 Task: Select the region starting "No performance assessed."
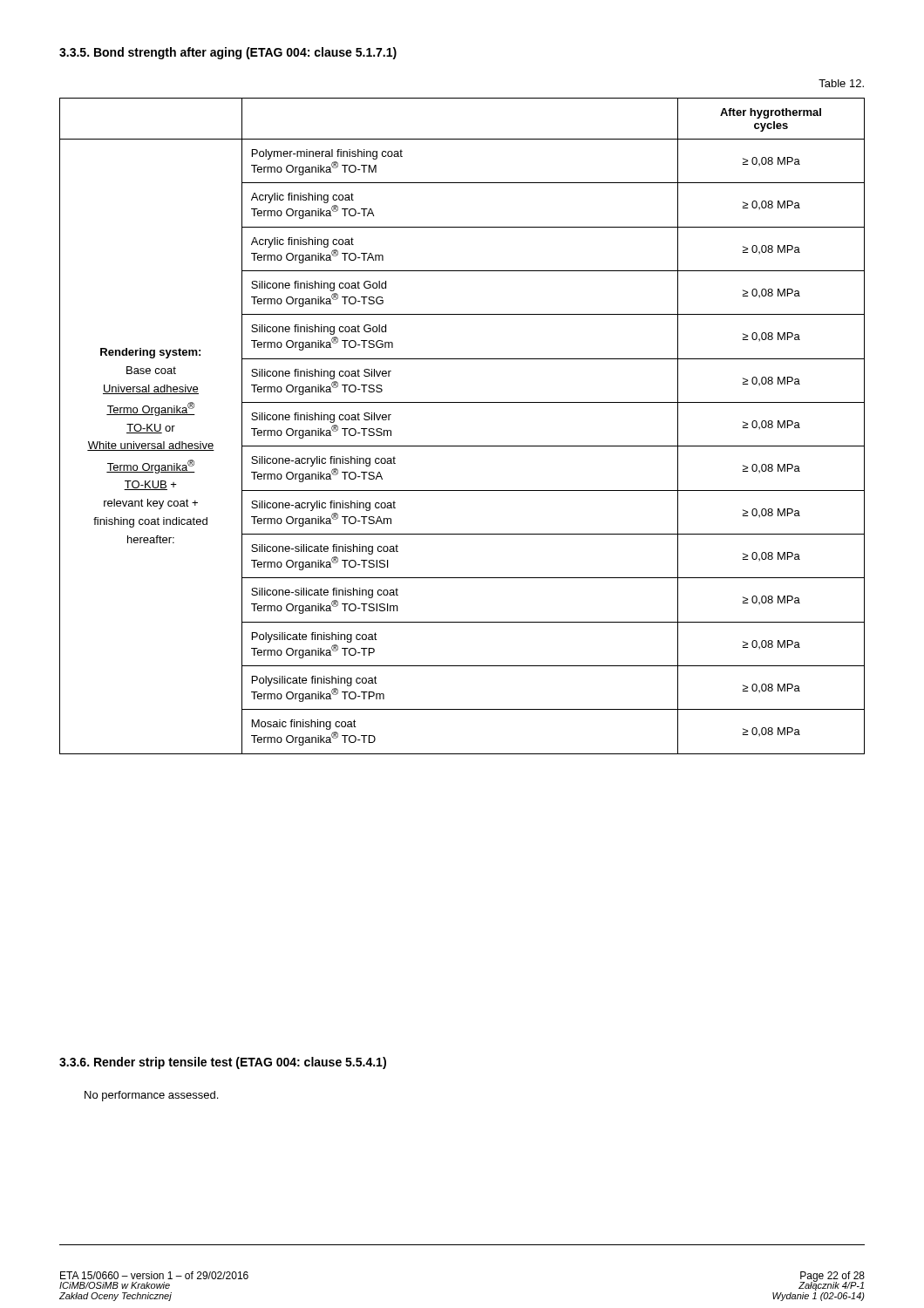tap(151, 1095)
